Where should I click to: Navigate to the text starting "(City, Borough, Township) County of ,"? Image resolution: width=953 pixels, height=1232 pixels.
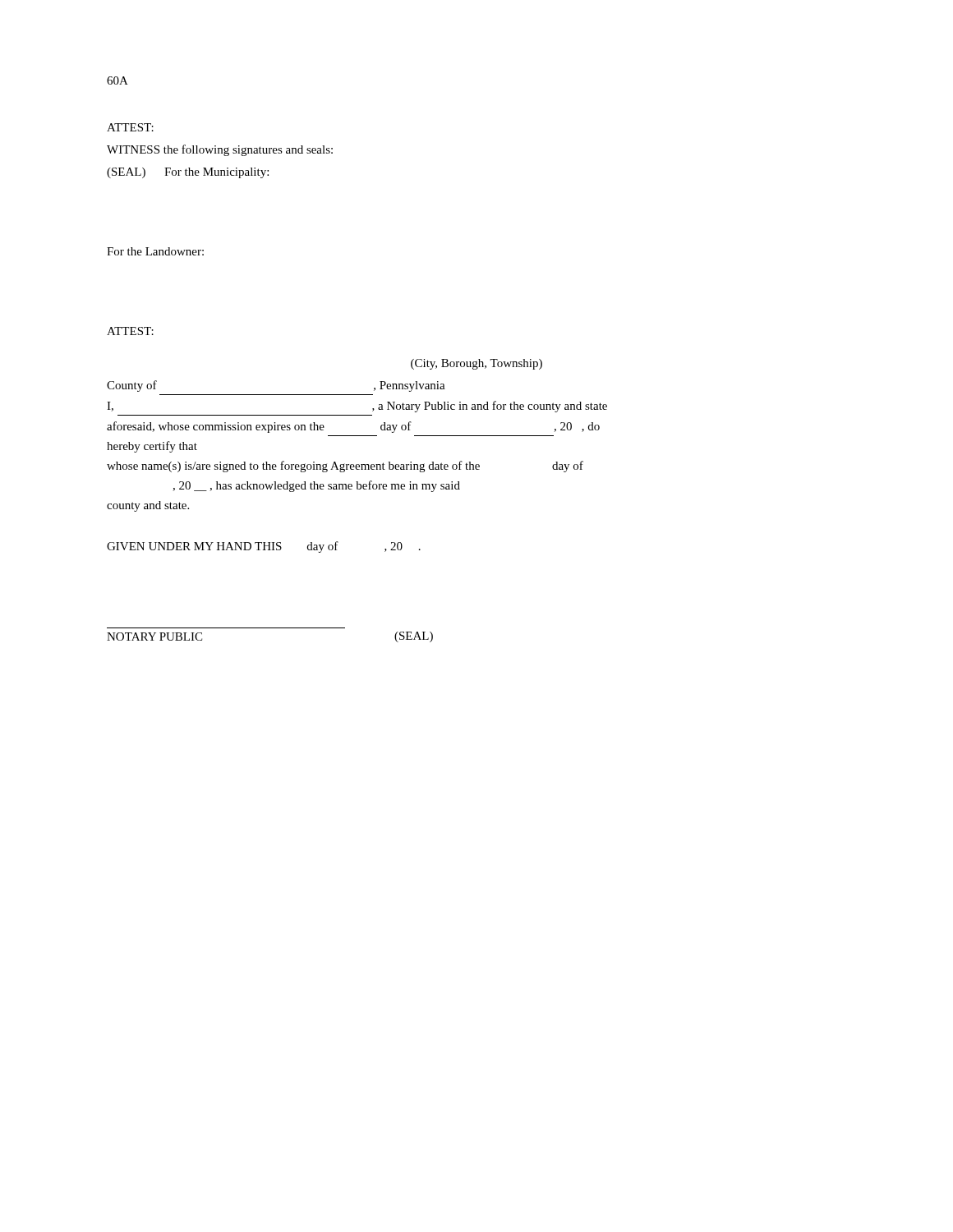(476, 434)
